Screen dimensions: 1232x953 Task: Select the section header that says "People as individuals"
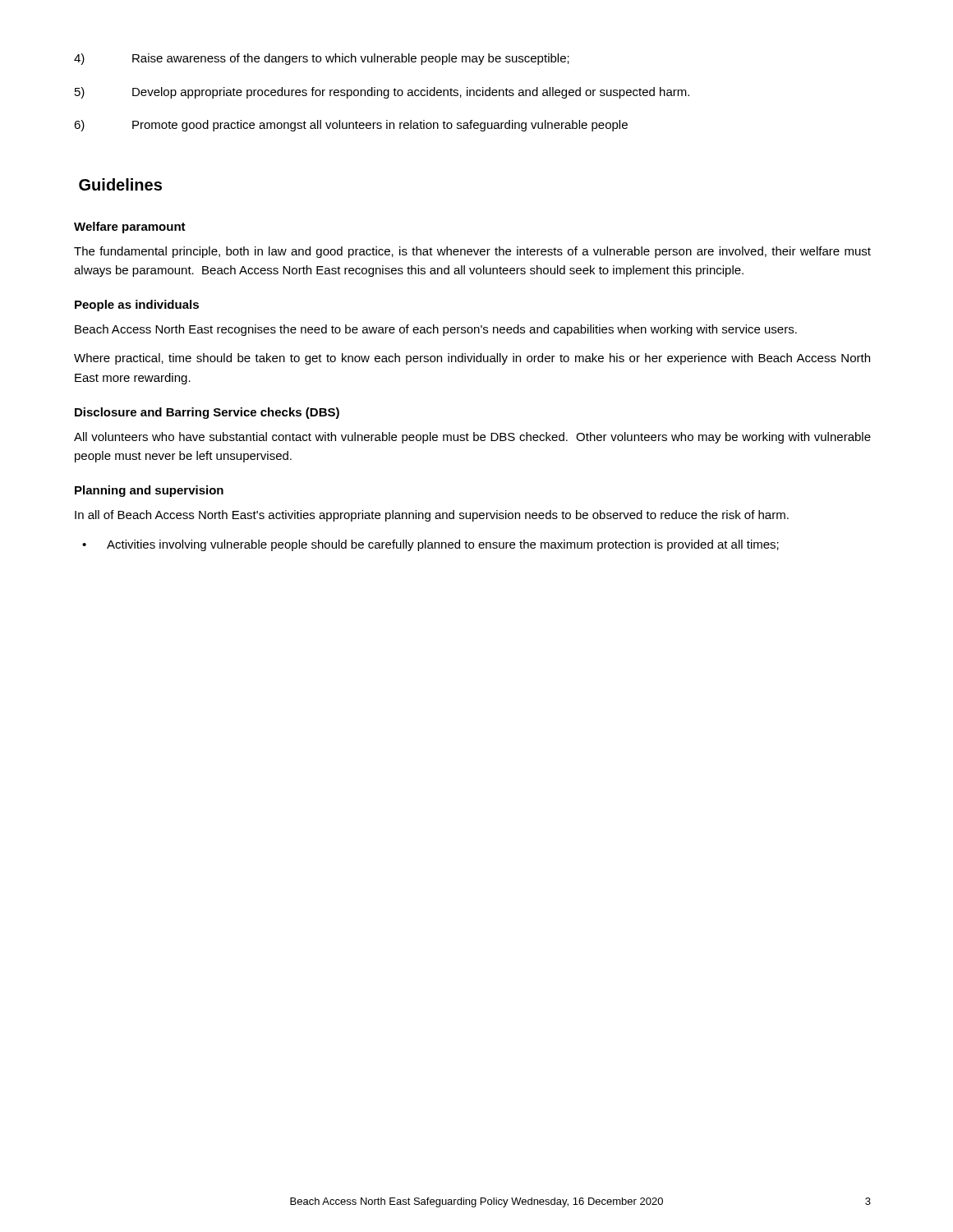[137, 304]
